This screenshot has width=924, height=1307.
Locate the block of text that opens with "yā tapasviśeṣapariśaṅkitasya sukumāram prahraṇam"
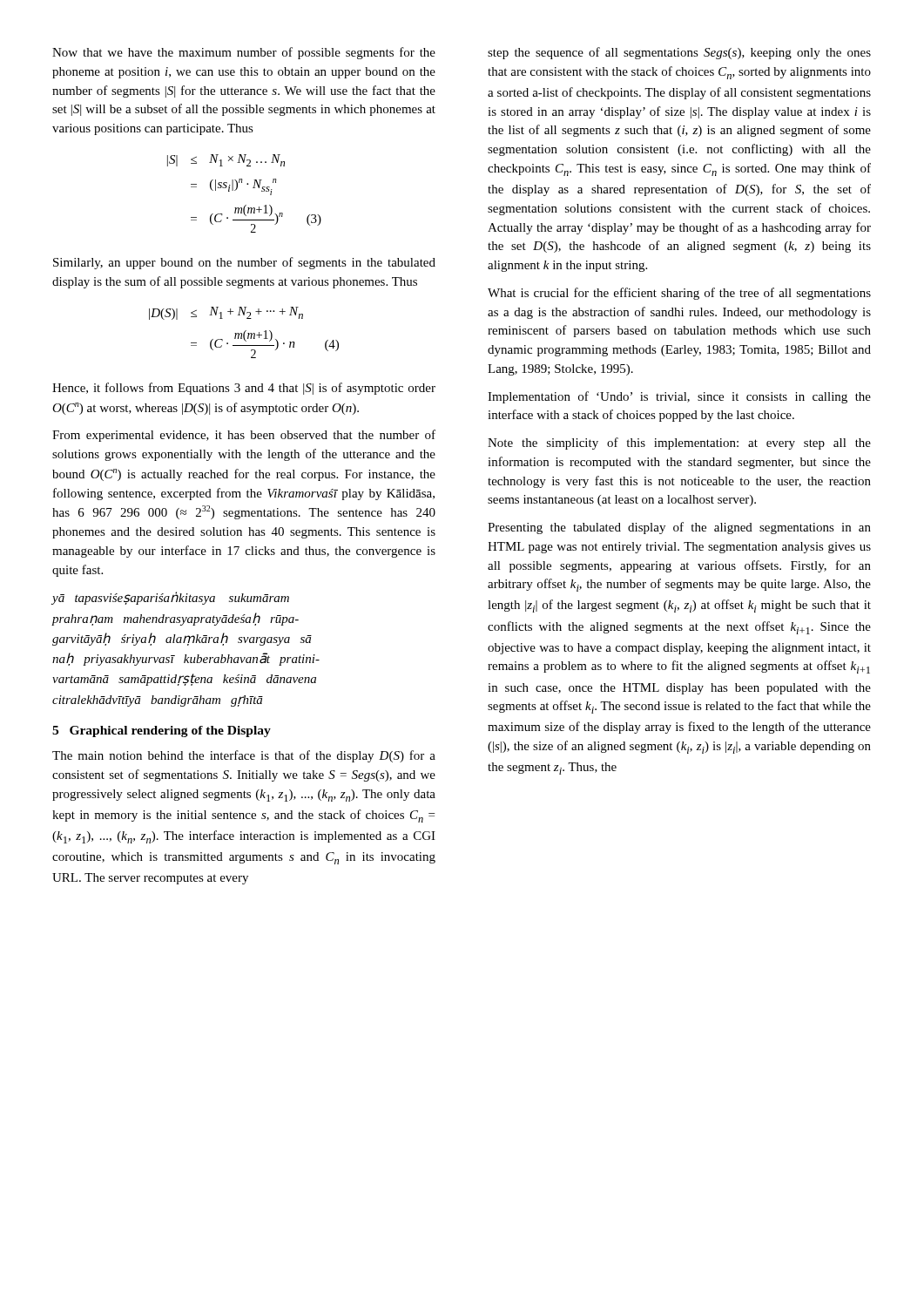pyautogui.click(x=244, y=649)
